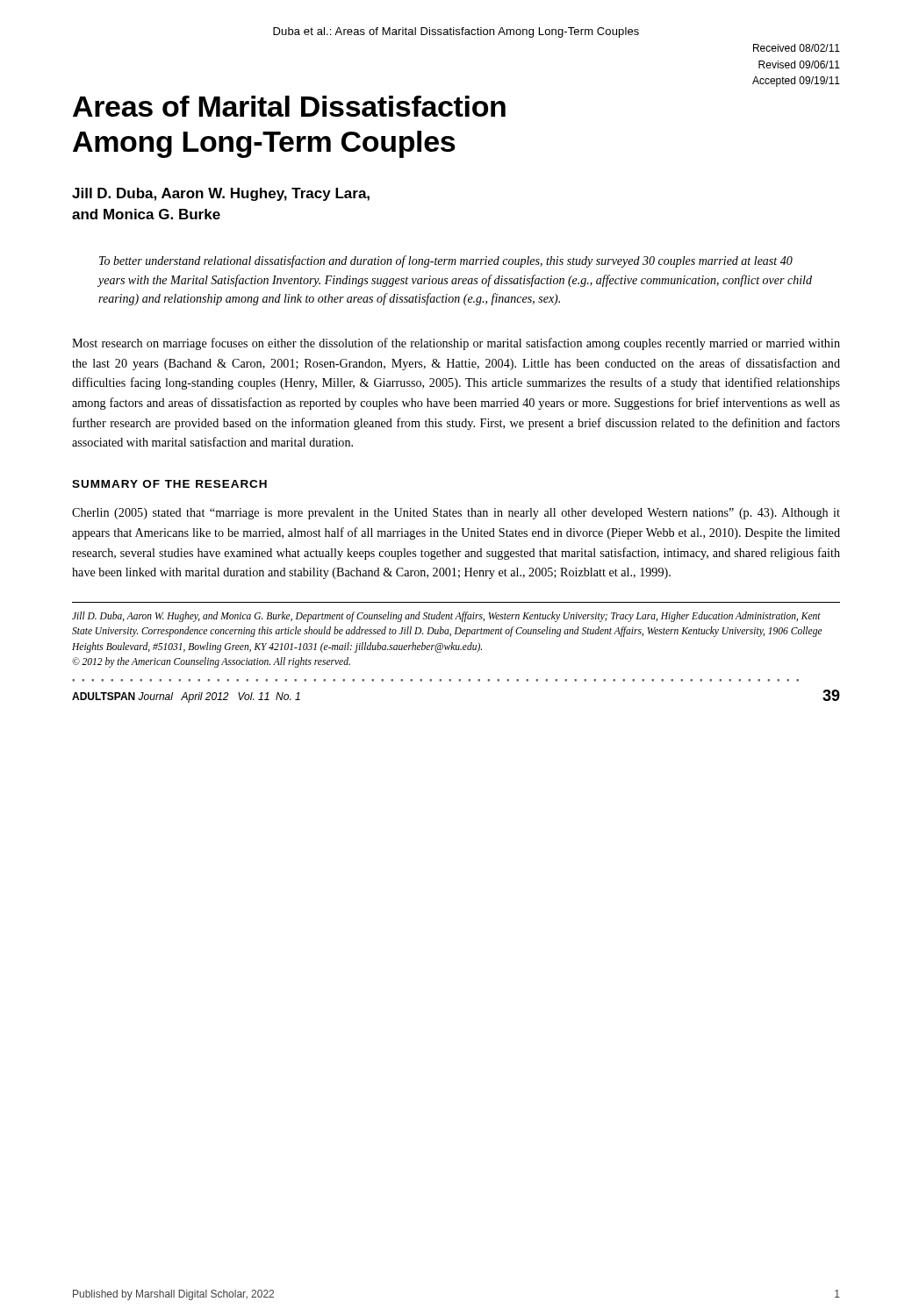Image resolution: width=912 pixels, height=1316 pixels.
Task: Locate the text starting "Received 08/02/11 Revised 09/06/11 Accepted 09/19/11"
Action: 796,65
